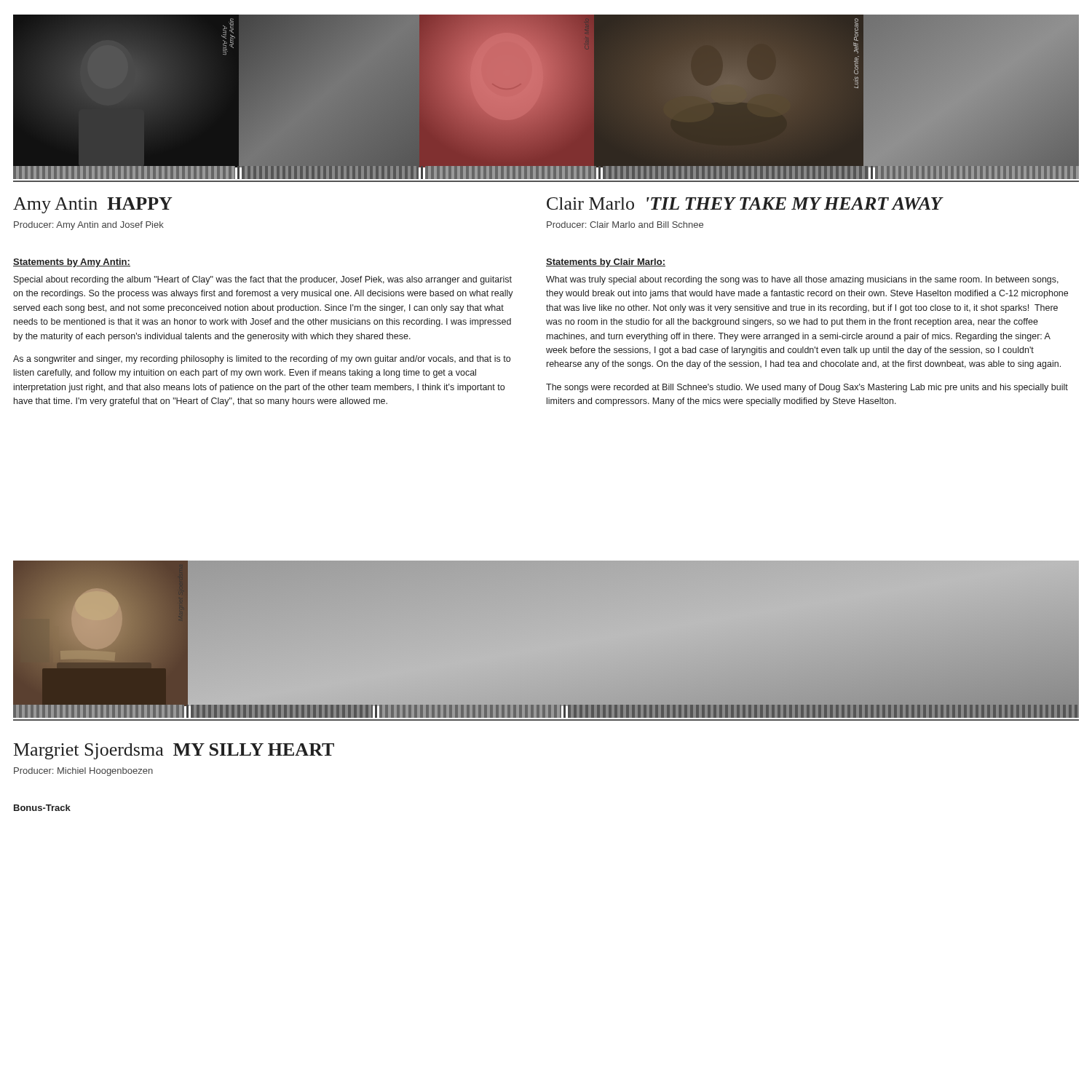Screen dimensions: 1092x1092
Task: Locate the text starting "Statements by Amy Antin:"
Action: coord(72,262)
